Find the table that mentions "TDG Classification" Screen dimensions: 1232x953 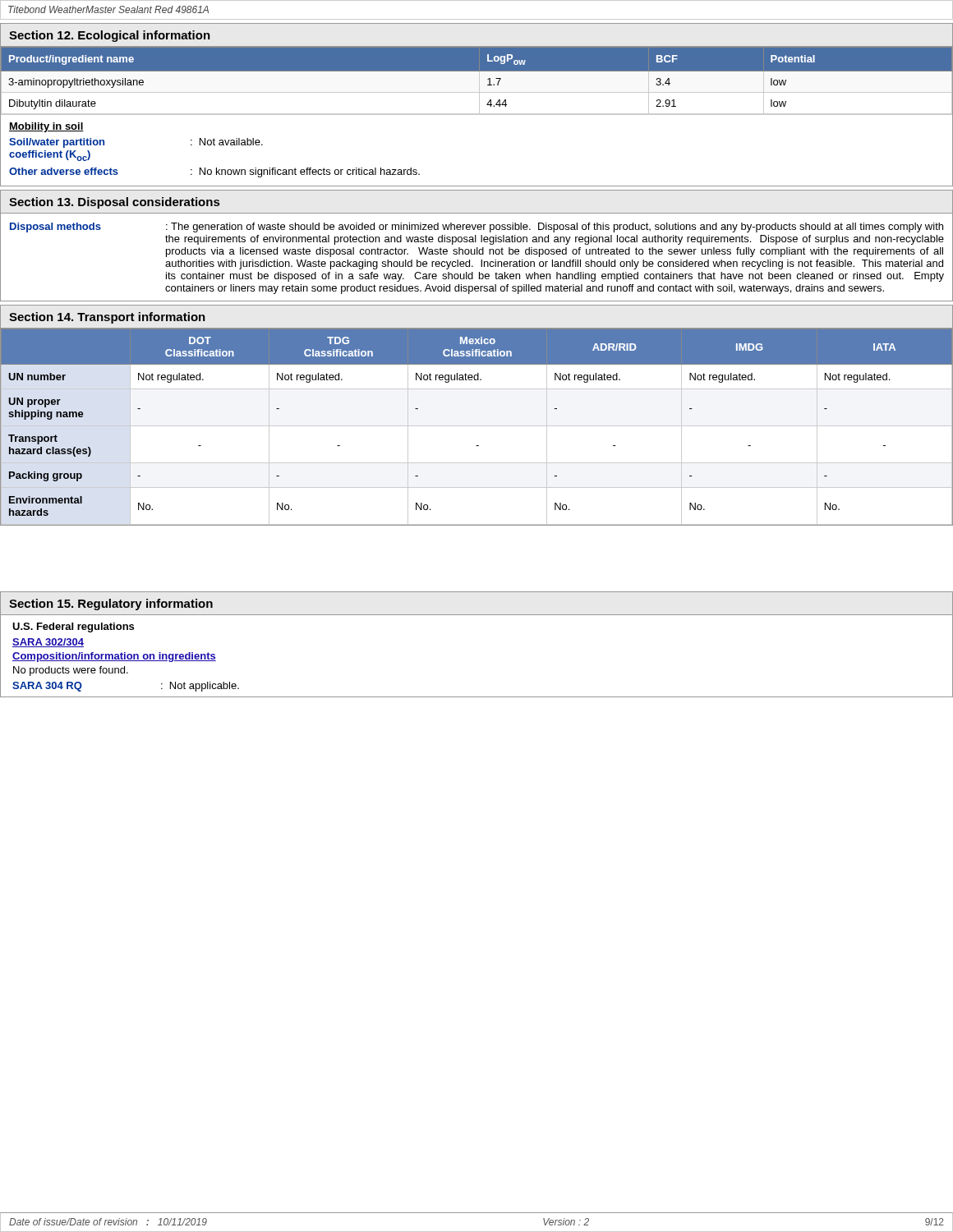coord(476,427)
